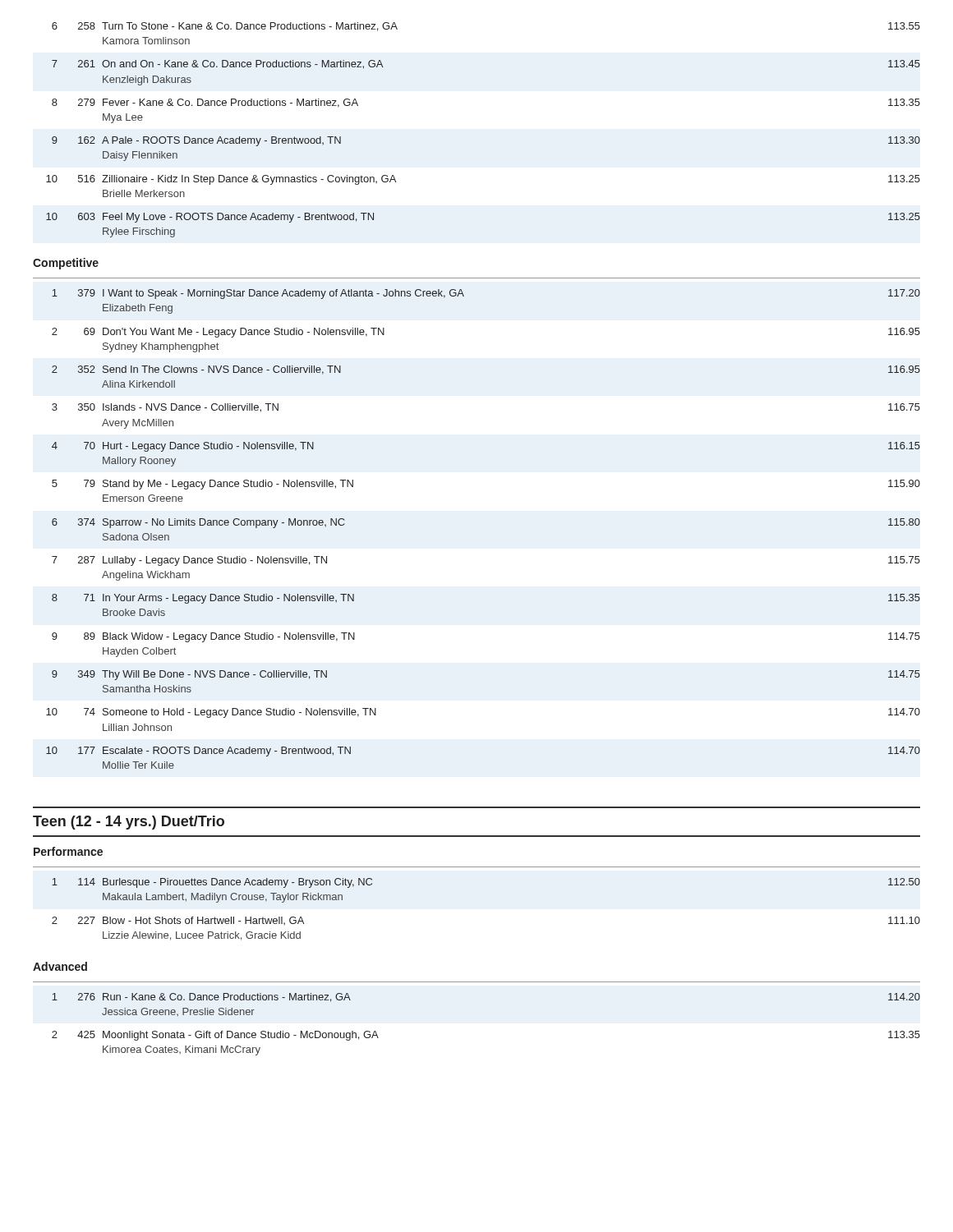Find the text starting "2 69 Don't You Want Me -"
The width and height of the screenshot is (953, 1232).
[x=227, y=332]
